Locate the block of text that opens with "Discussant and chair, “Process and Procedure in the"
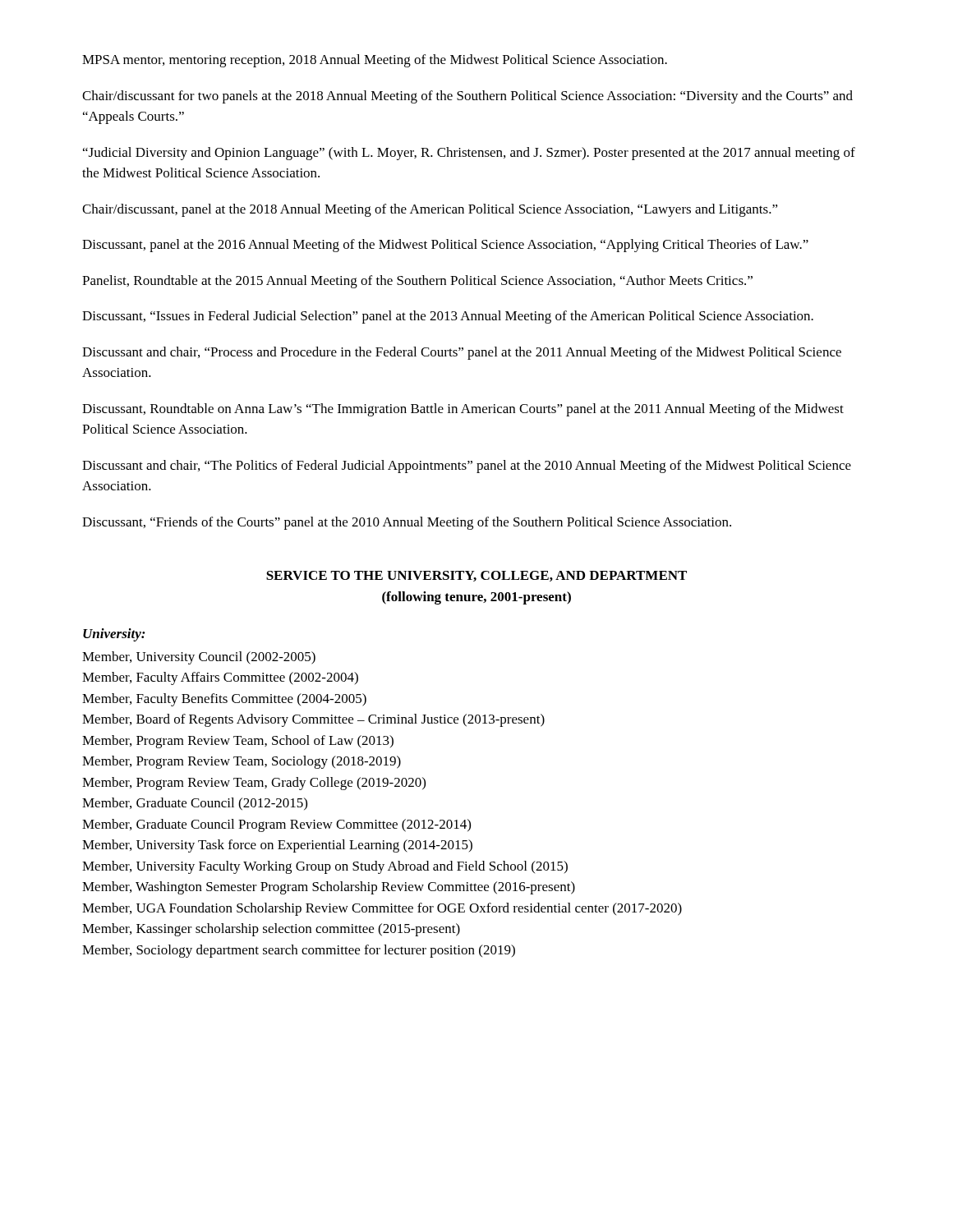The height and width of the screenshot is (1232, 953). click(x=462, y=362)
